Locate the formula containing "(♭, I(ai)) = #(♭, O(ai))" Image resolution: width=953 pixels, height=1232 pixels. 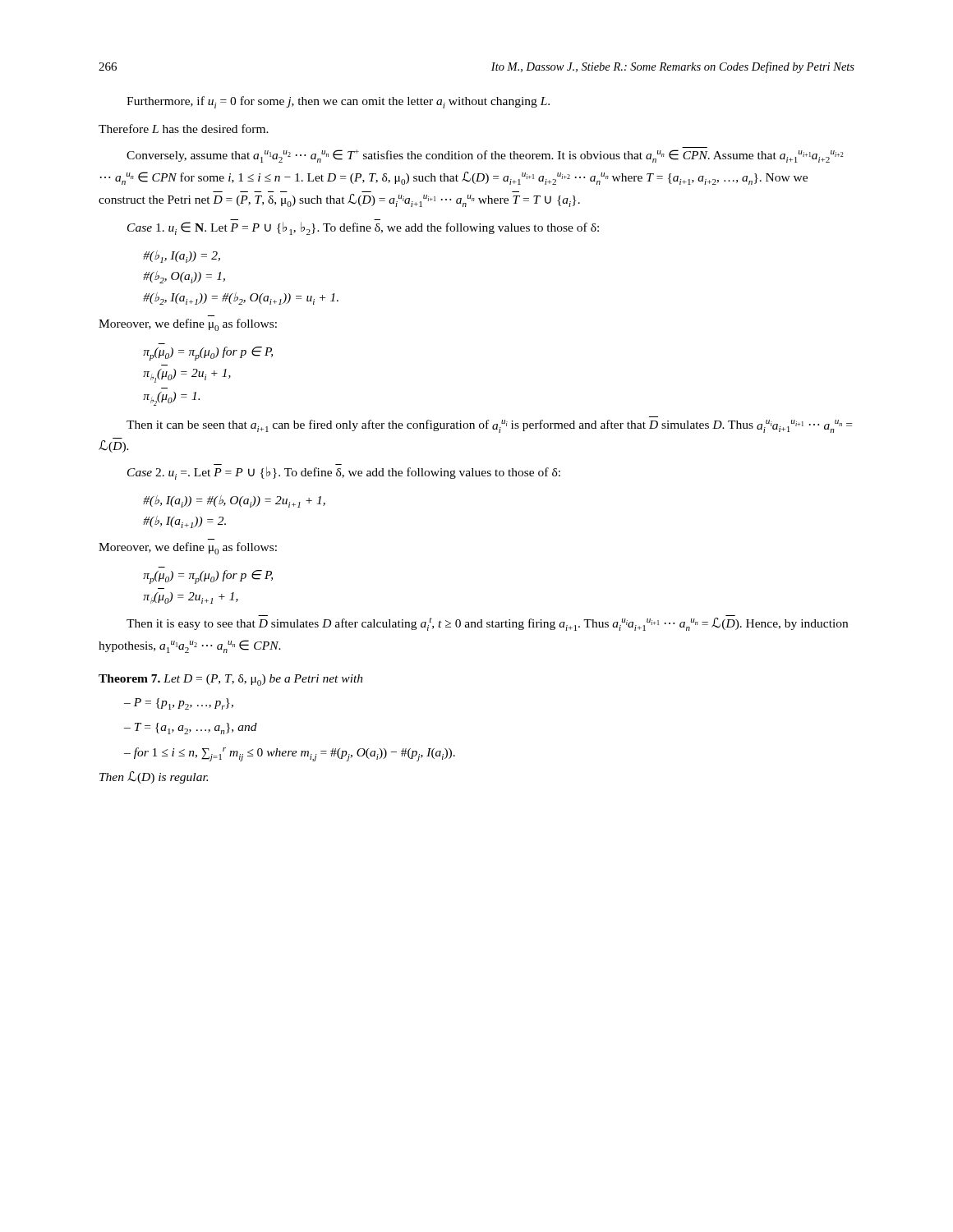click(x=234, y=501)
